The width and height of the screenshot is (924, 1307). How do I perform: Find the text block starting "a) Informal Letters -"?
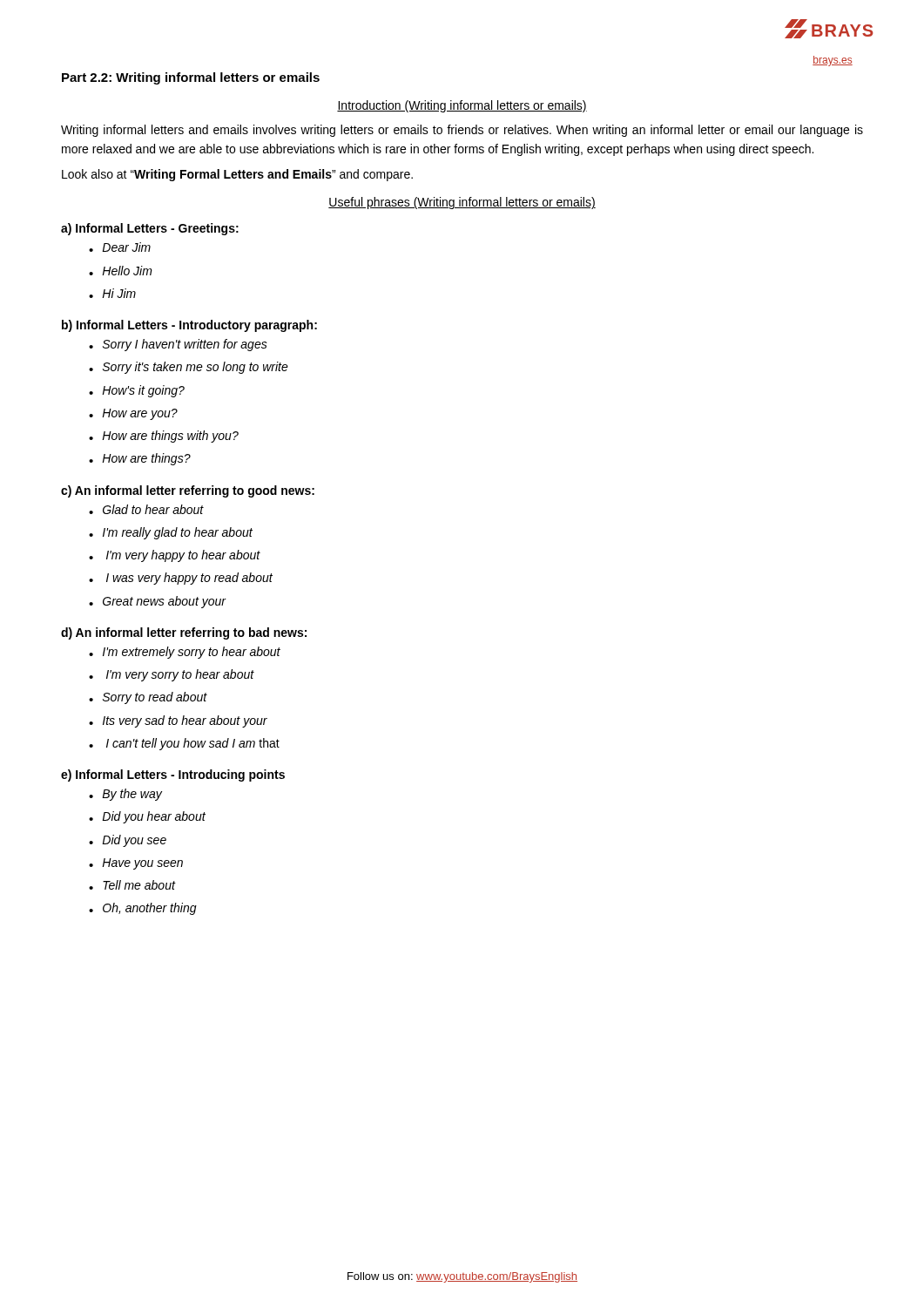tap(150, 229)
